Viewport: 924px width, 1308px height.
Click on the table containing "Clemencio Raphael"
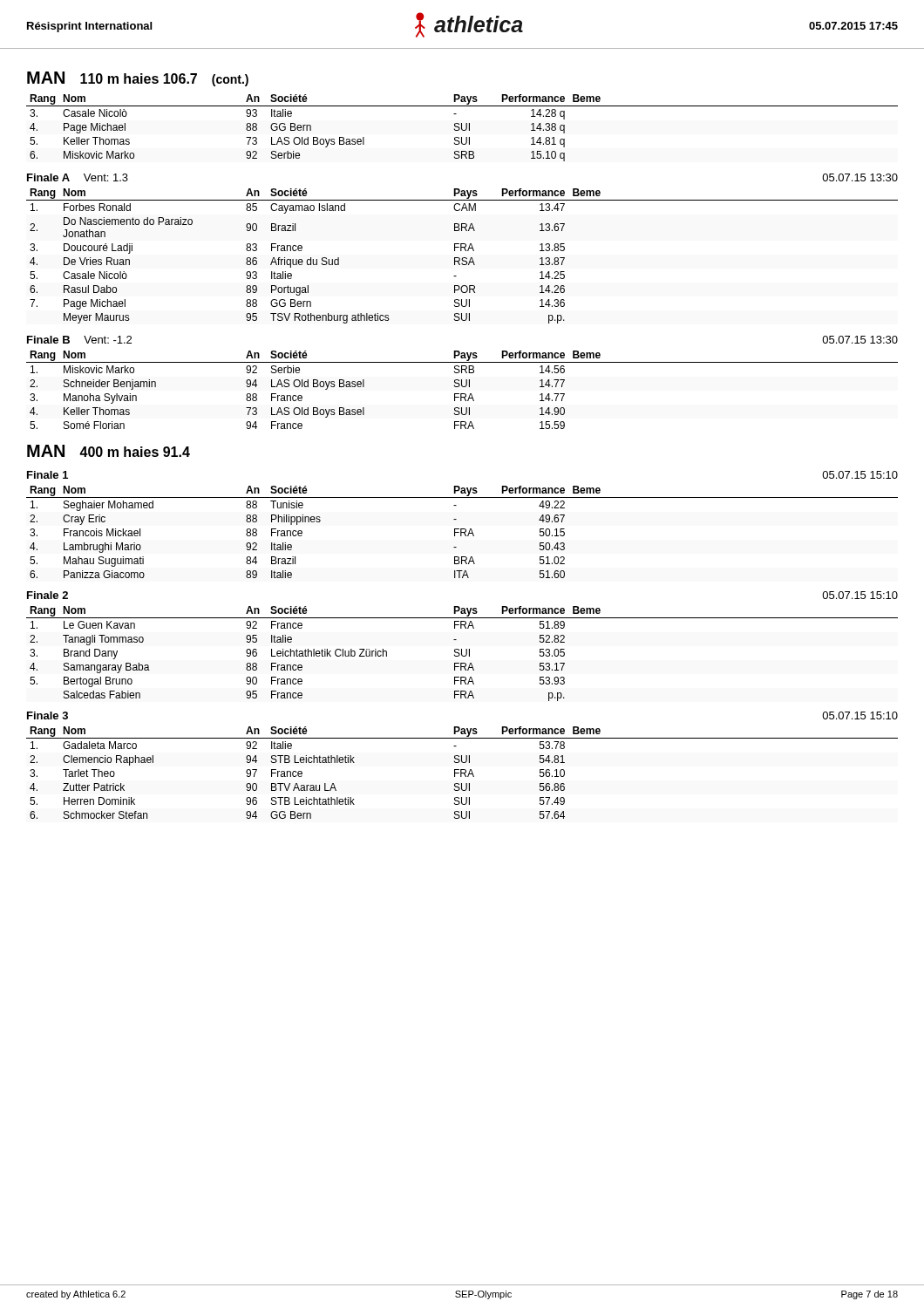tap(462, 773)
